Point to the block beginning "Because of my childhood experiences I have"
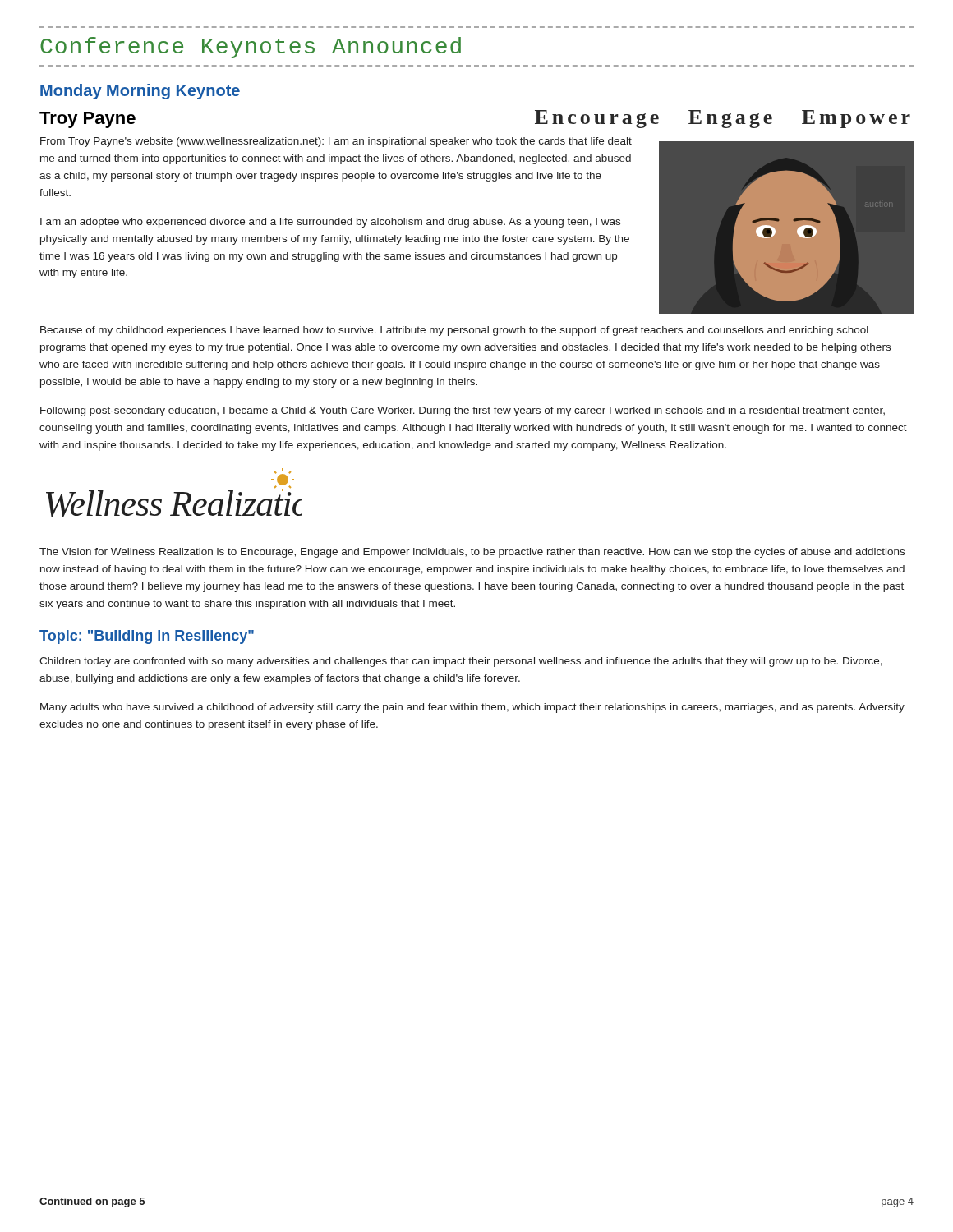Viewport: 953px width, 1232px height. tap(465, 356)
